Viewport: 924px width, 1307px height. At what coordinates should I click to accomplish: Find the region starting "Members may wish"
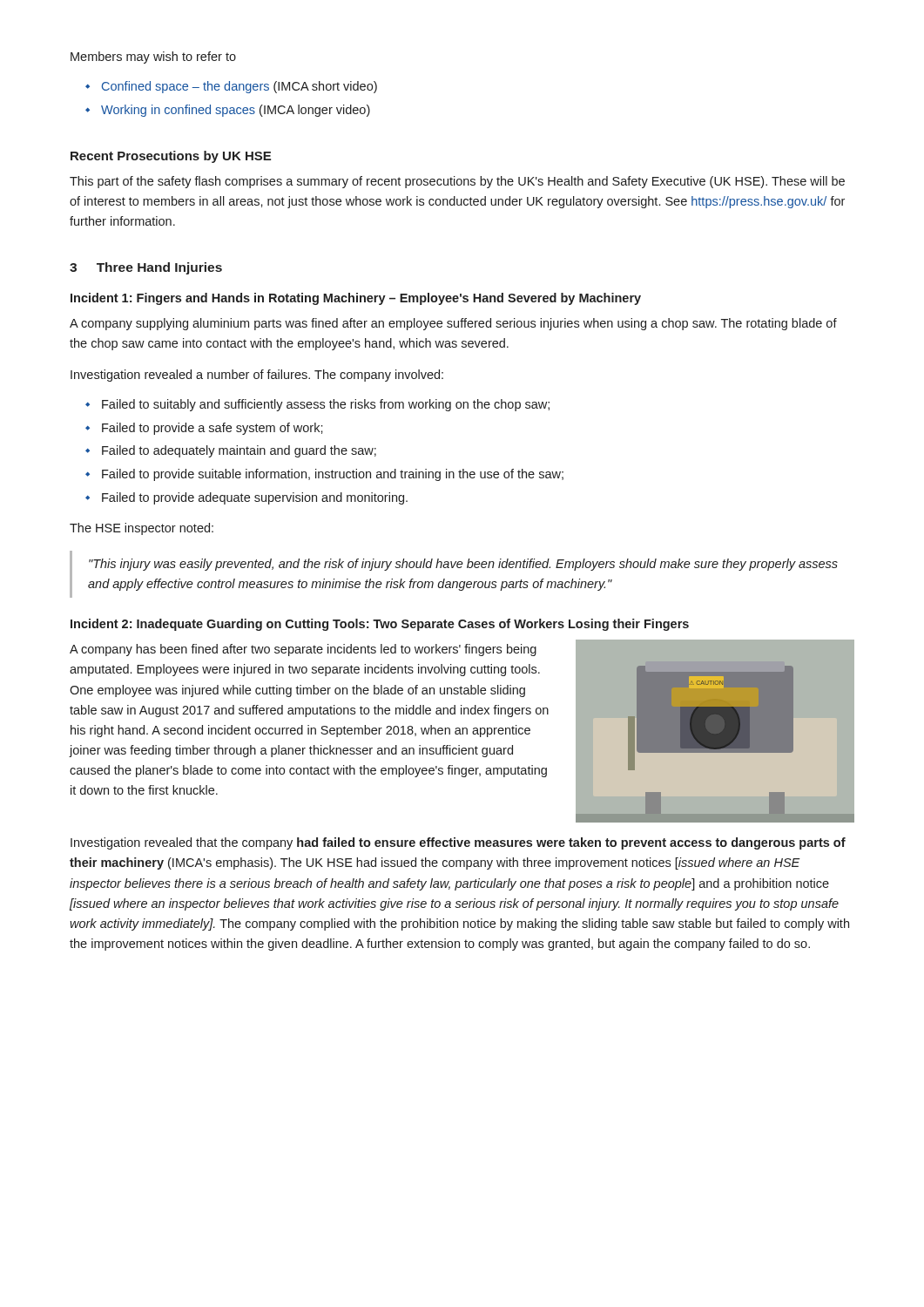tap(153, 57)
